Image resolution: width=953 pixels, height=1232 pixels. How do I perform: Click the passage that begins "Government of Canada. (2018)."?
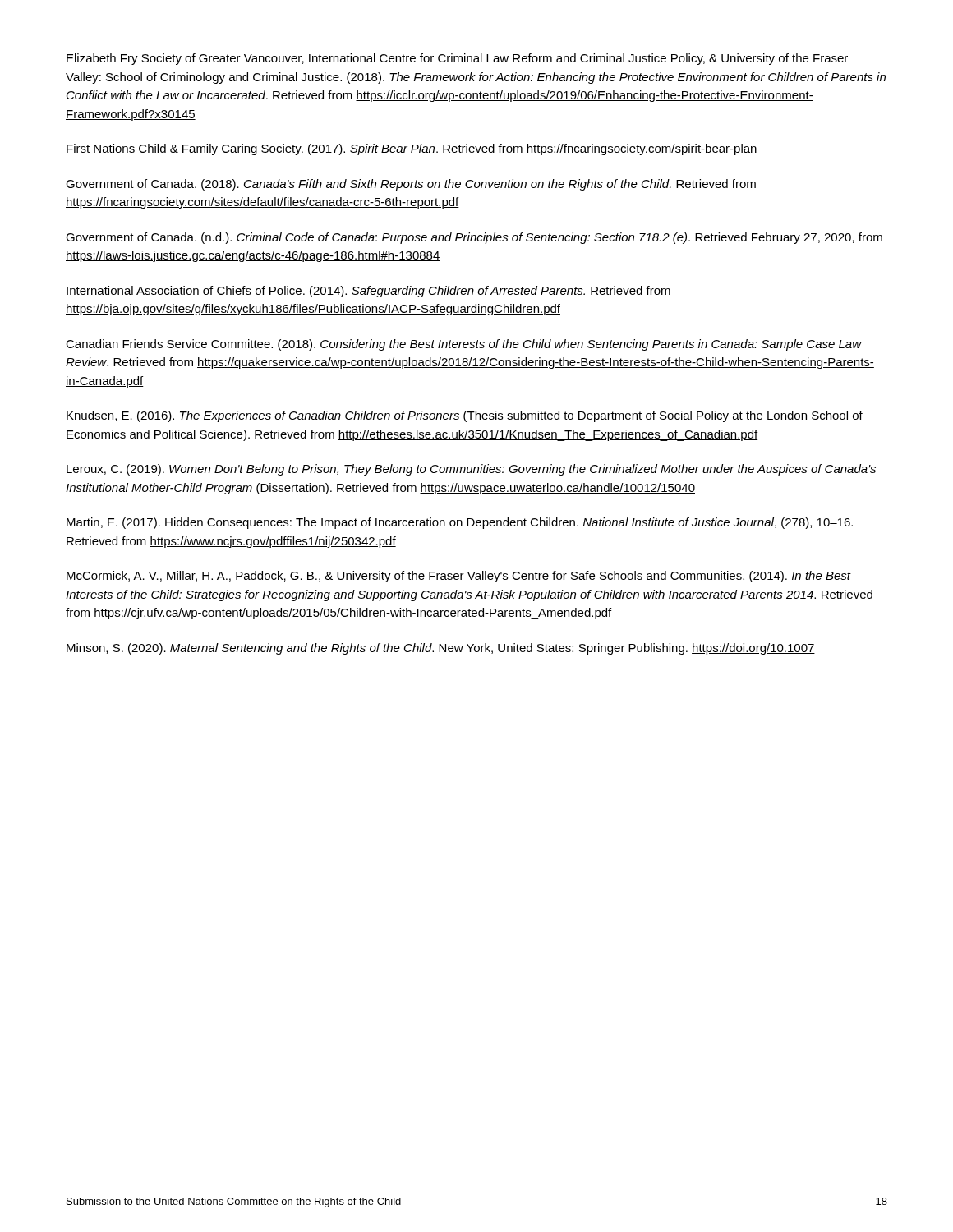pos(411,192)
